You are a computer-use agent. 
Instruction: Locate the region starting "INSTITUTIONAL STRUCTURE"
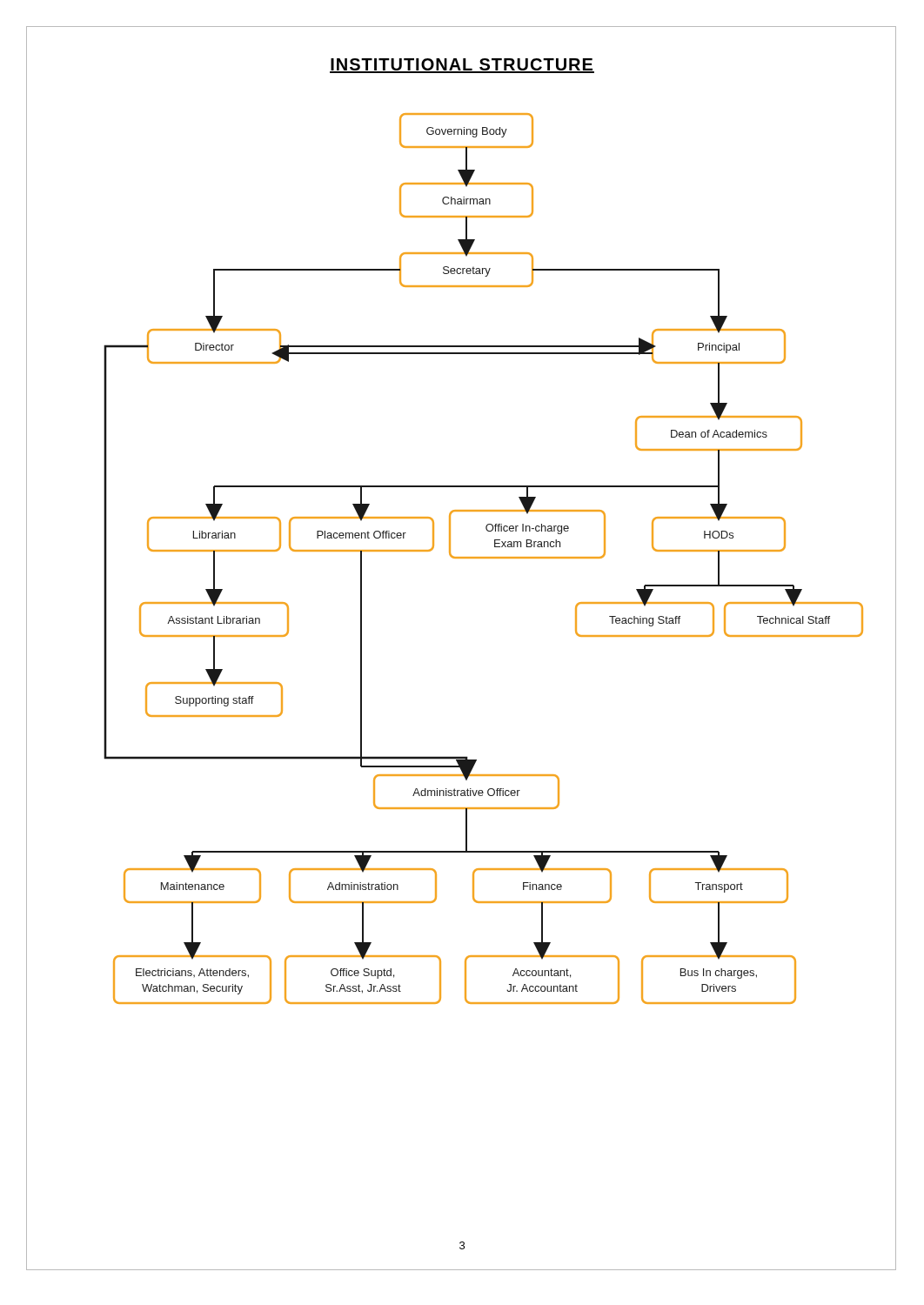click(x=462, y=65)
